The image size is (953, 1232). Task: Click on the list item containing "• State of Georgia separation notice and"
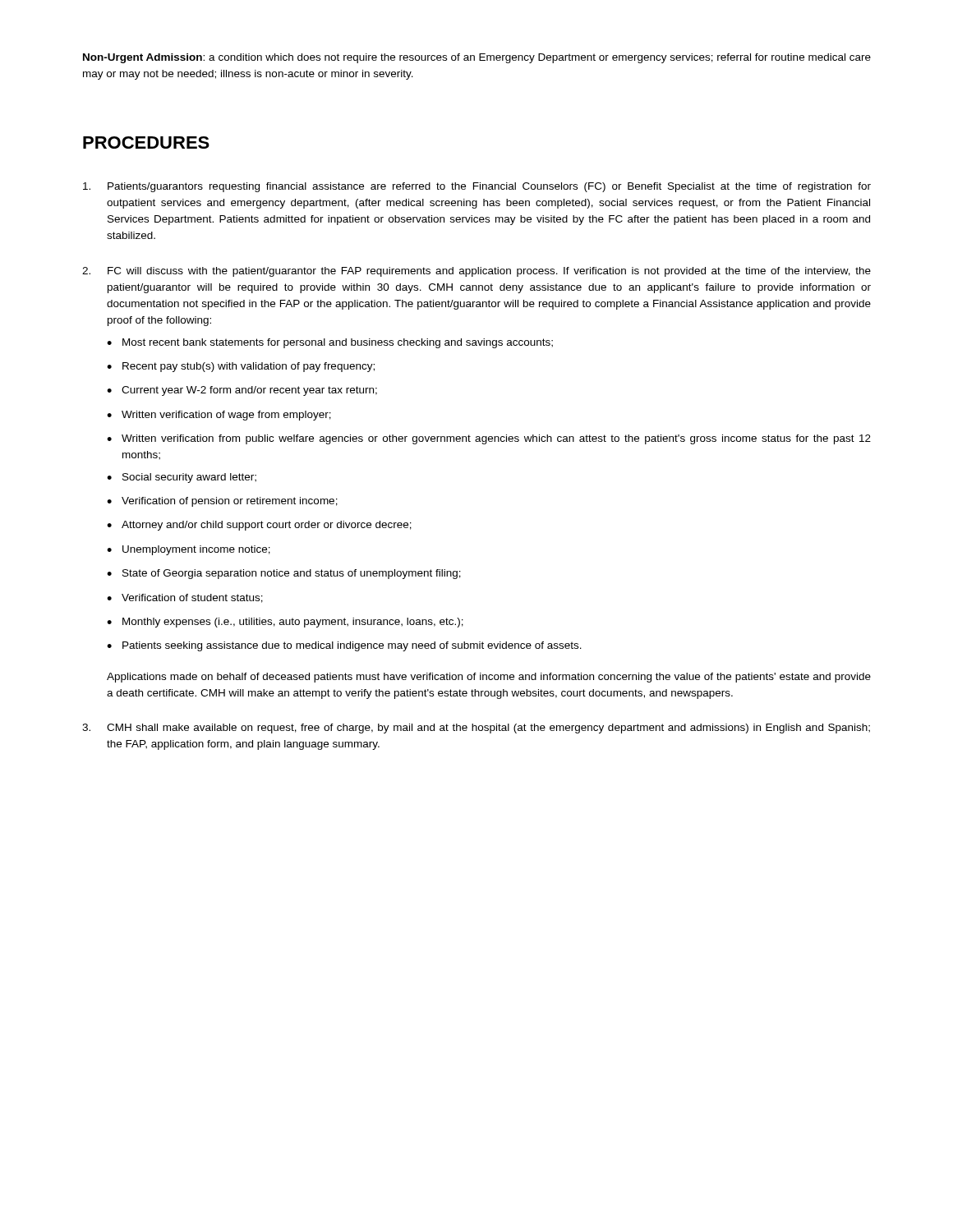284,574
